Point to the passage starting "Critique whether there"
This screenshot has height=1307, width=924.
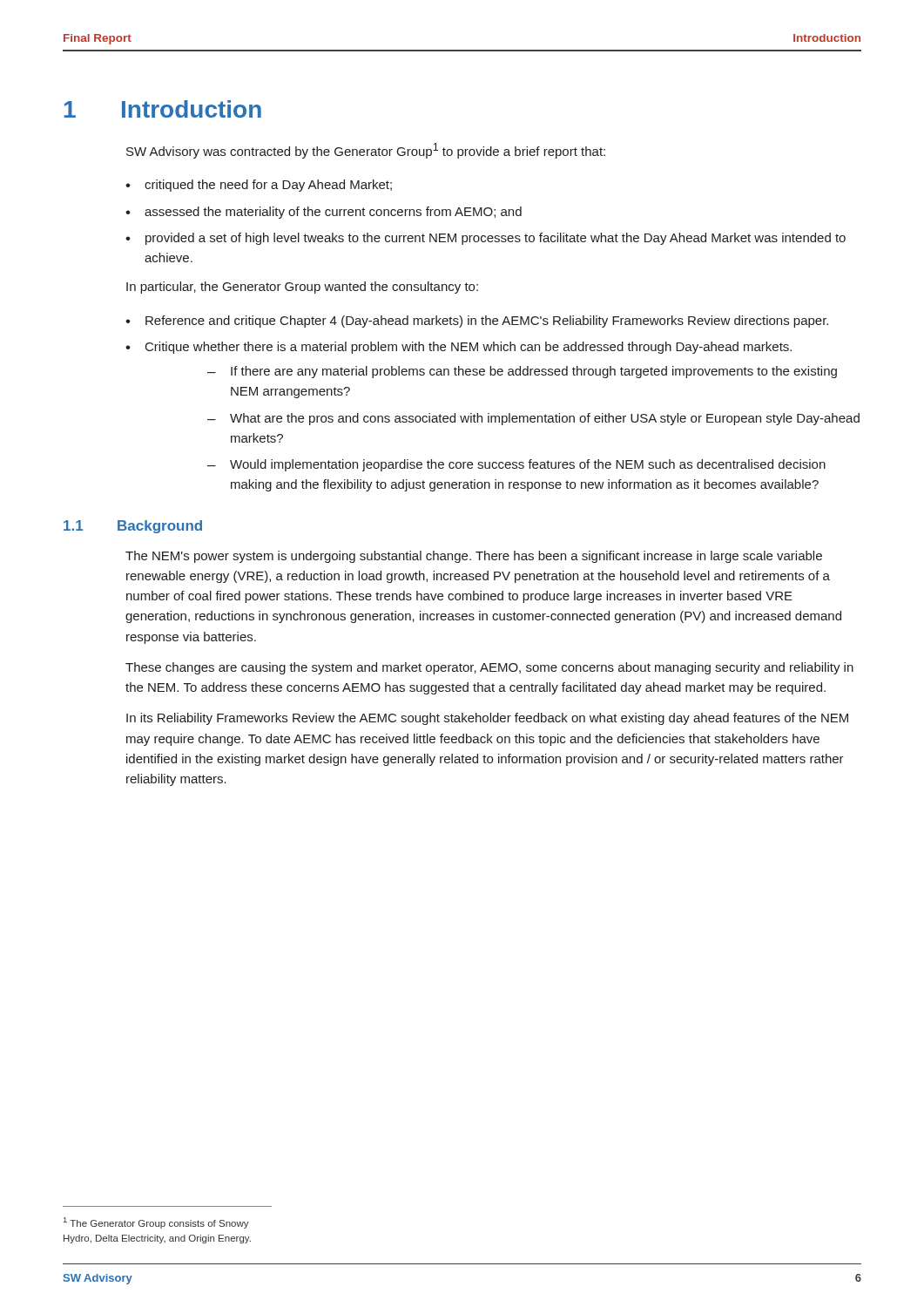tap(503, 417)
